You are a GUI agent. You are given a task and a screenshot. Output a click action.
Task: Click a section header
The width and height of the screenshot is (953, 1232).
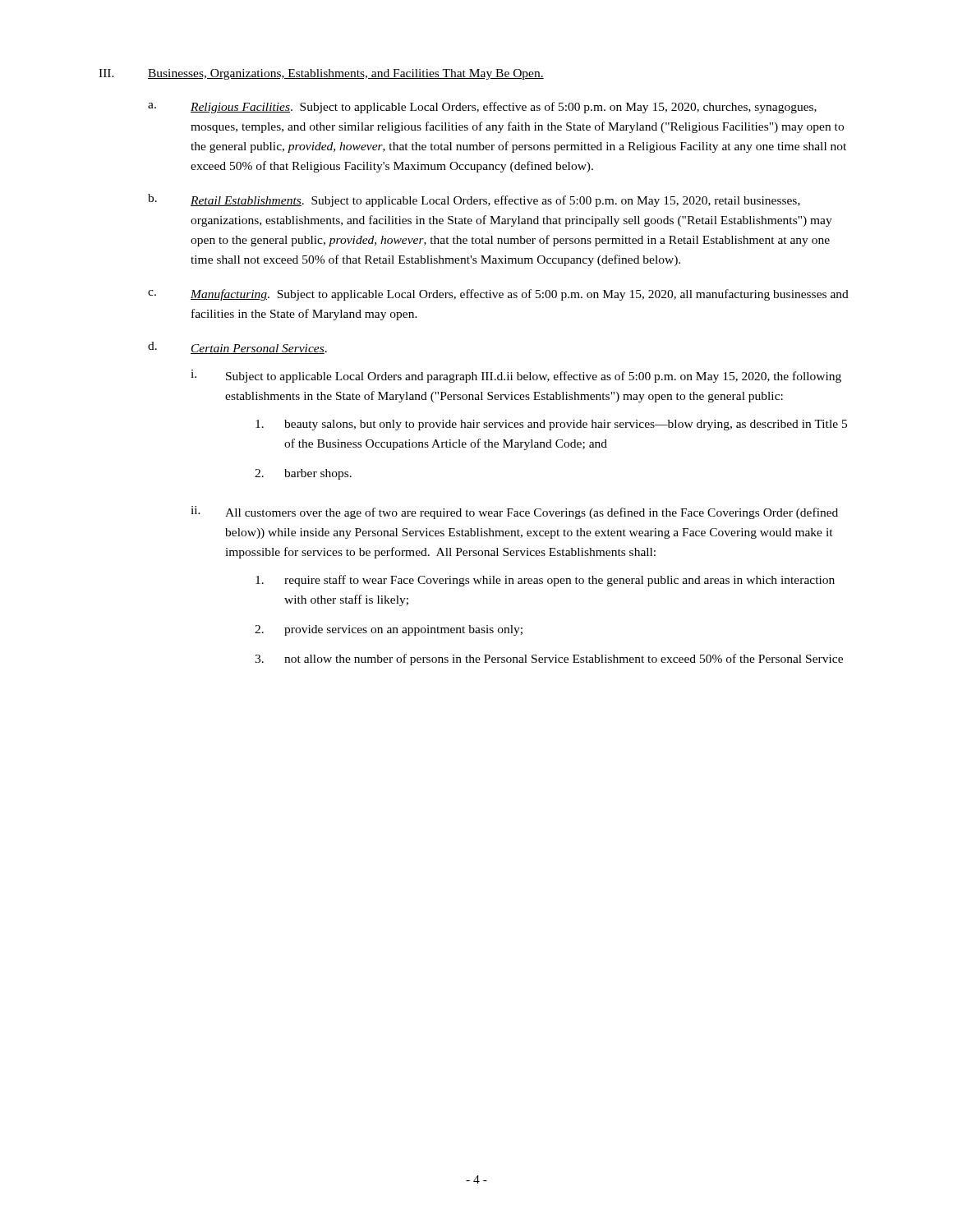[x=321, y=73]
